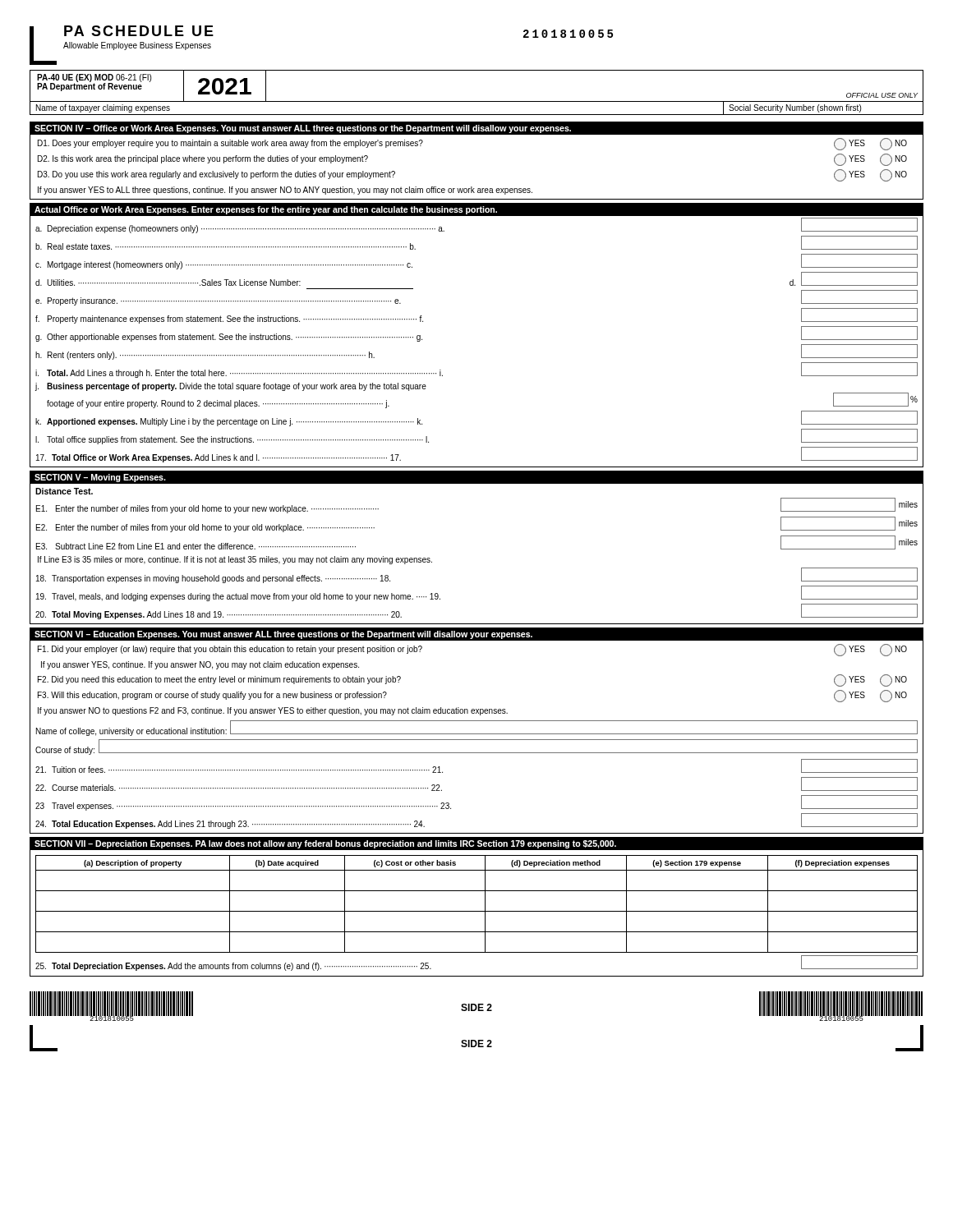953x1232 pixels.
Task: Point to the block beginning "g. Other apportionable"
Action: pyautogui.click(x=221, y=334)
